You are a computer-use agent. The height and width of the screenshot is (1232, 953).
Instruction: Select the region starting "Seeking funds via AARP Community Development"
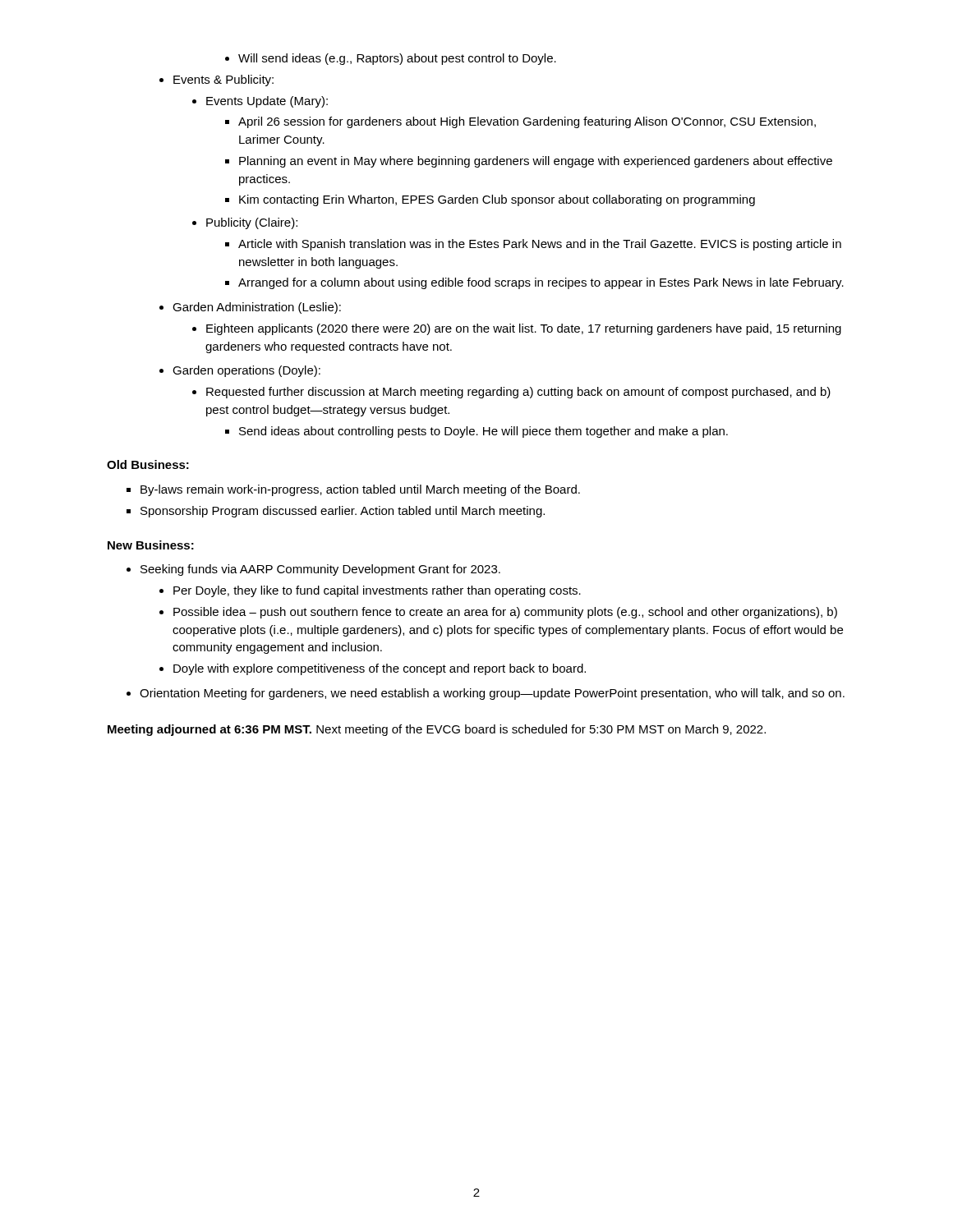point(493,569)
